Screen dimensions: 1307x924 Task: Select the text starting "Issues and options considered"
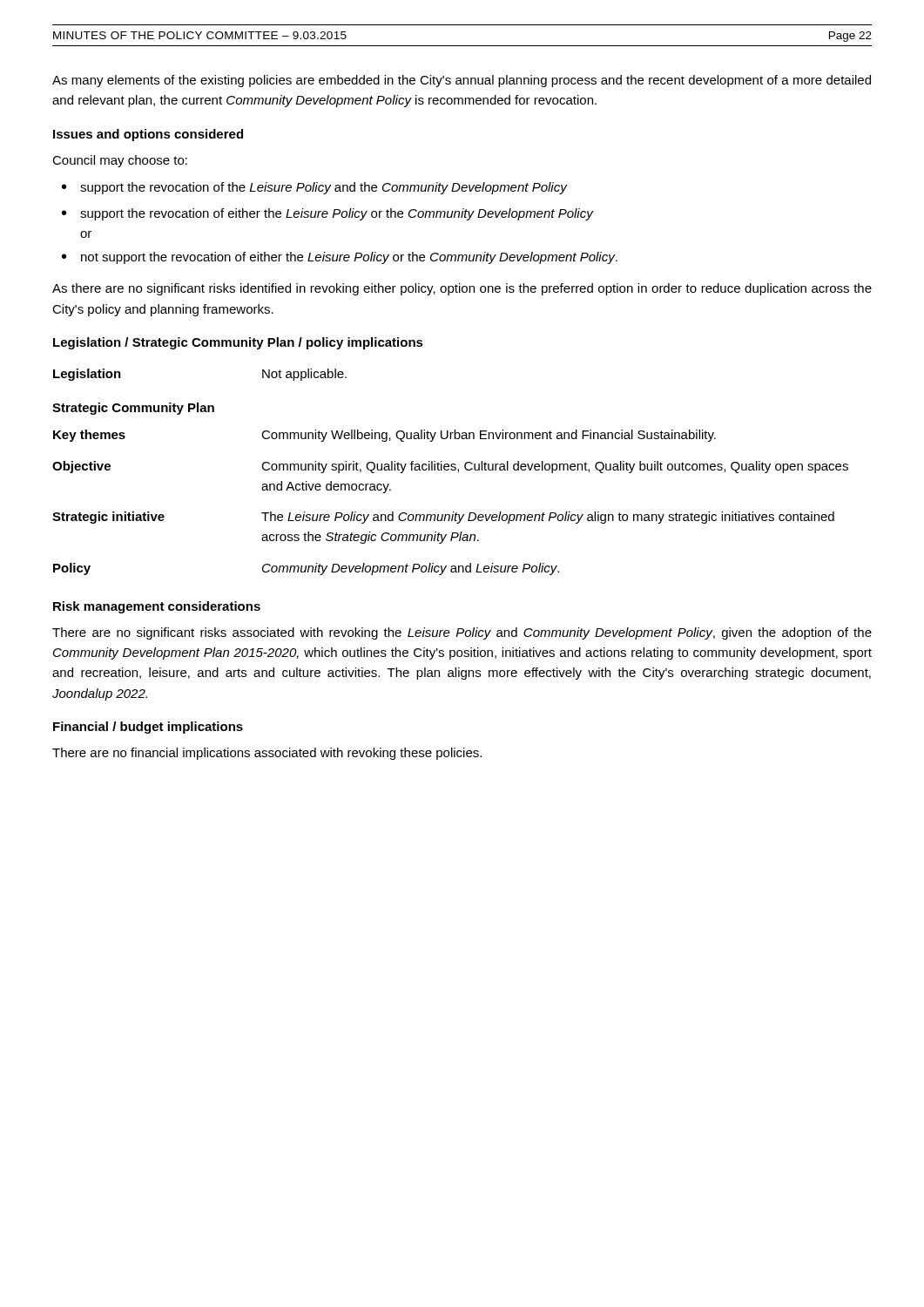tap(148, 133)
